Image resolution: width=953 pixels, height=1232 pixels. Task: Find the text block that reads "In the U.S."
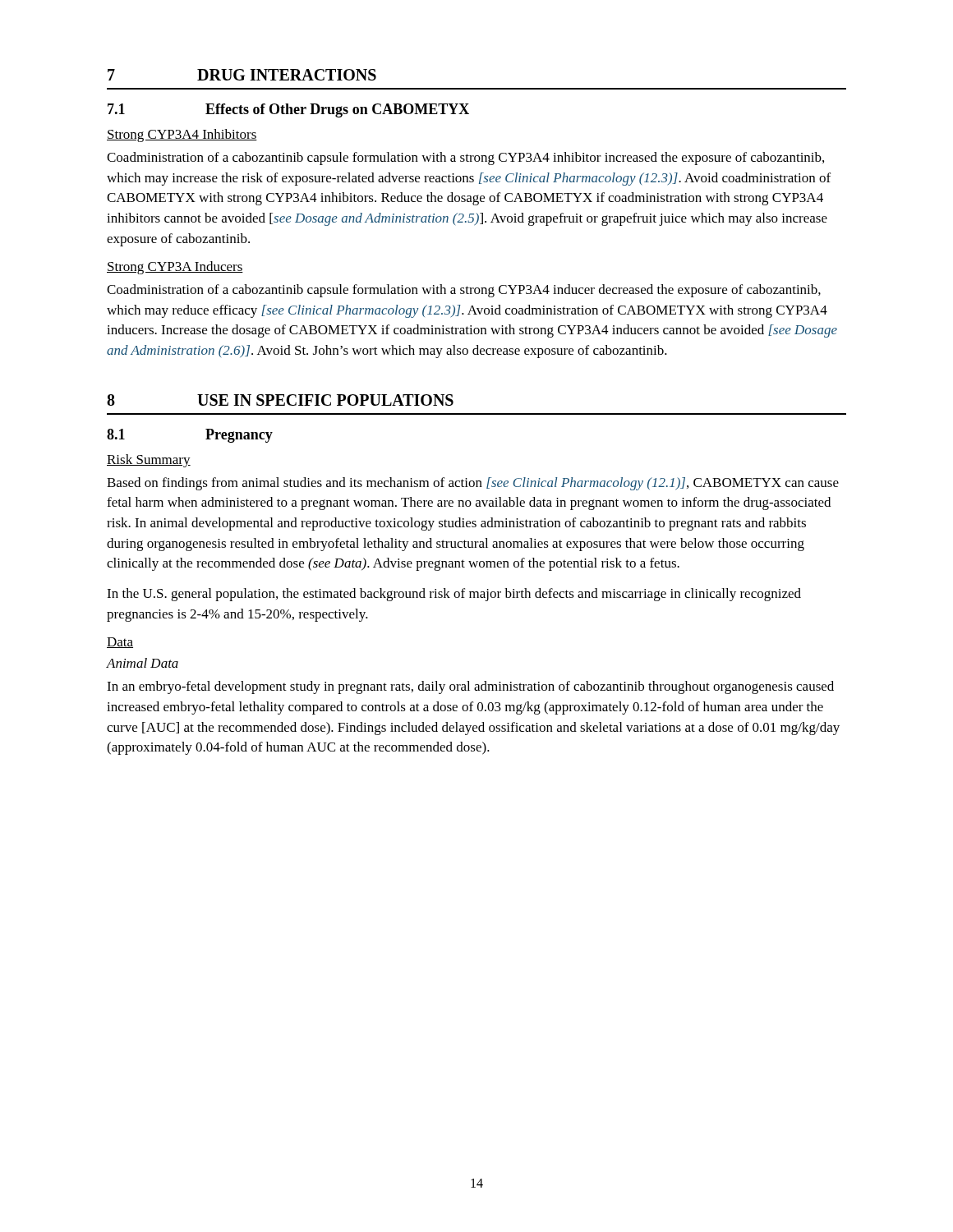[476, 604]
